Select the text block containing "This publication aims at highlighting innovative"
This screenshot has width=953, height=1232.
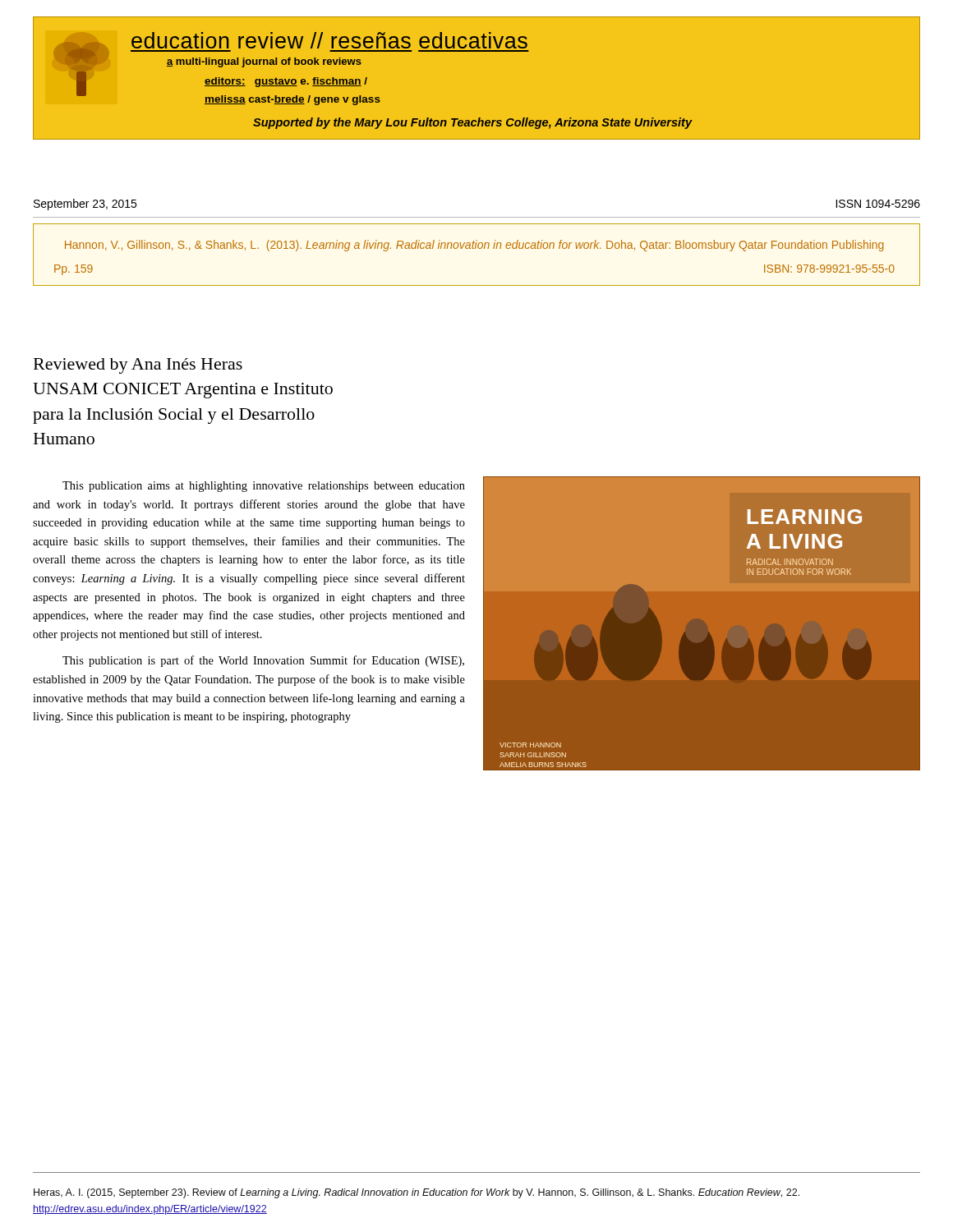[x=249, y=601]
